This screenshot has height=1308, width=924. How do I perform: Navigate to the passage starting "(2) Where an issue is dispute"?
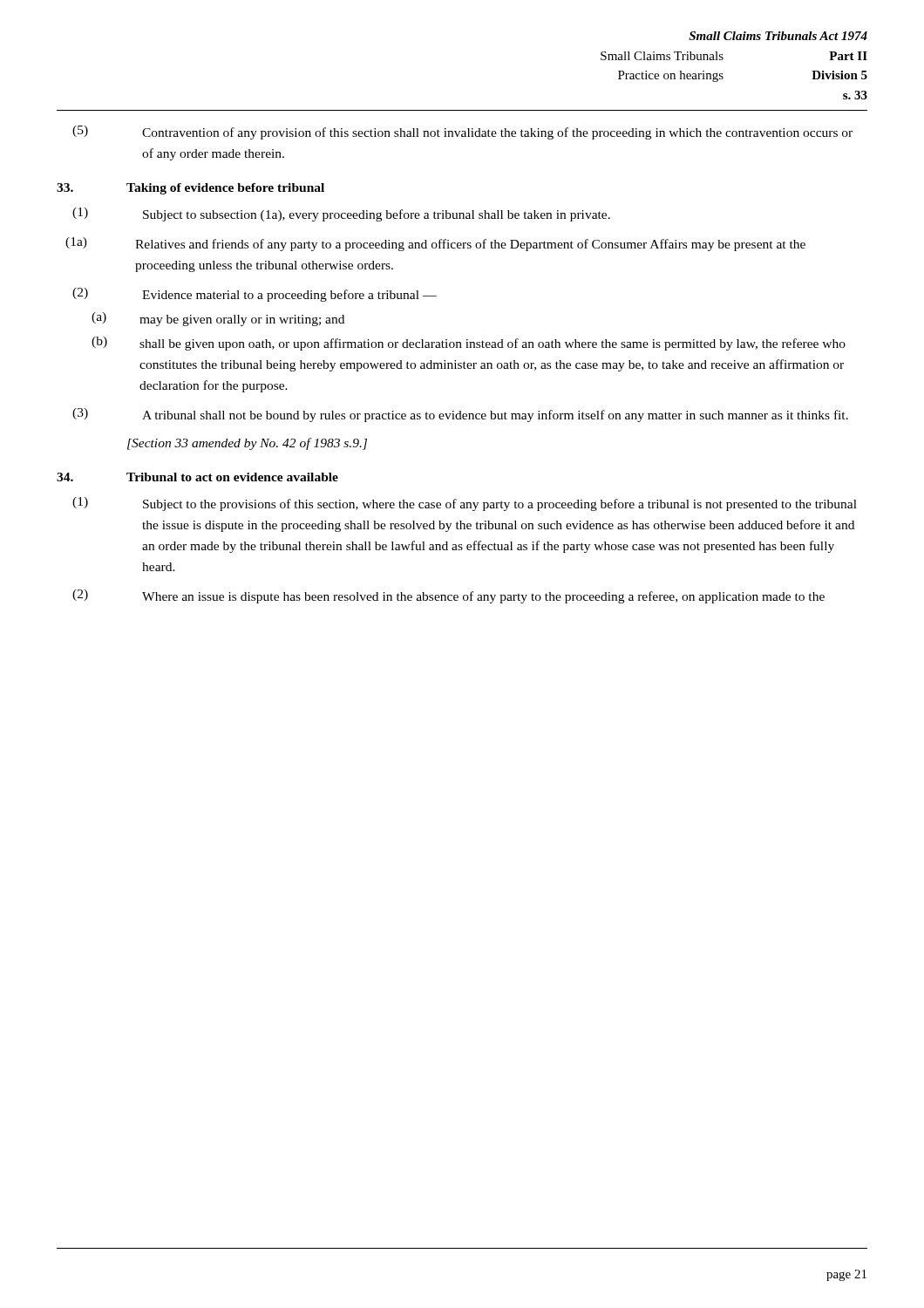click(462, 597)
